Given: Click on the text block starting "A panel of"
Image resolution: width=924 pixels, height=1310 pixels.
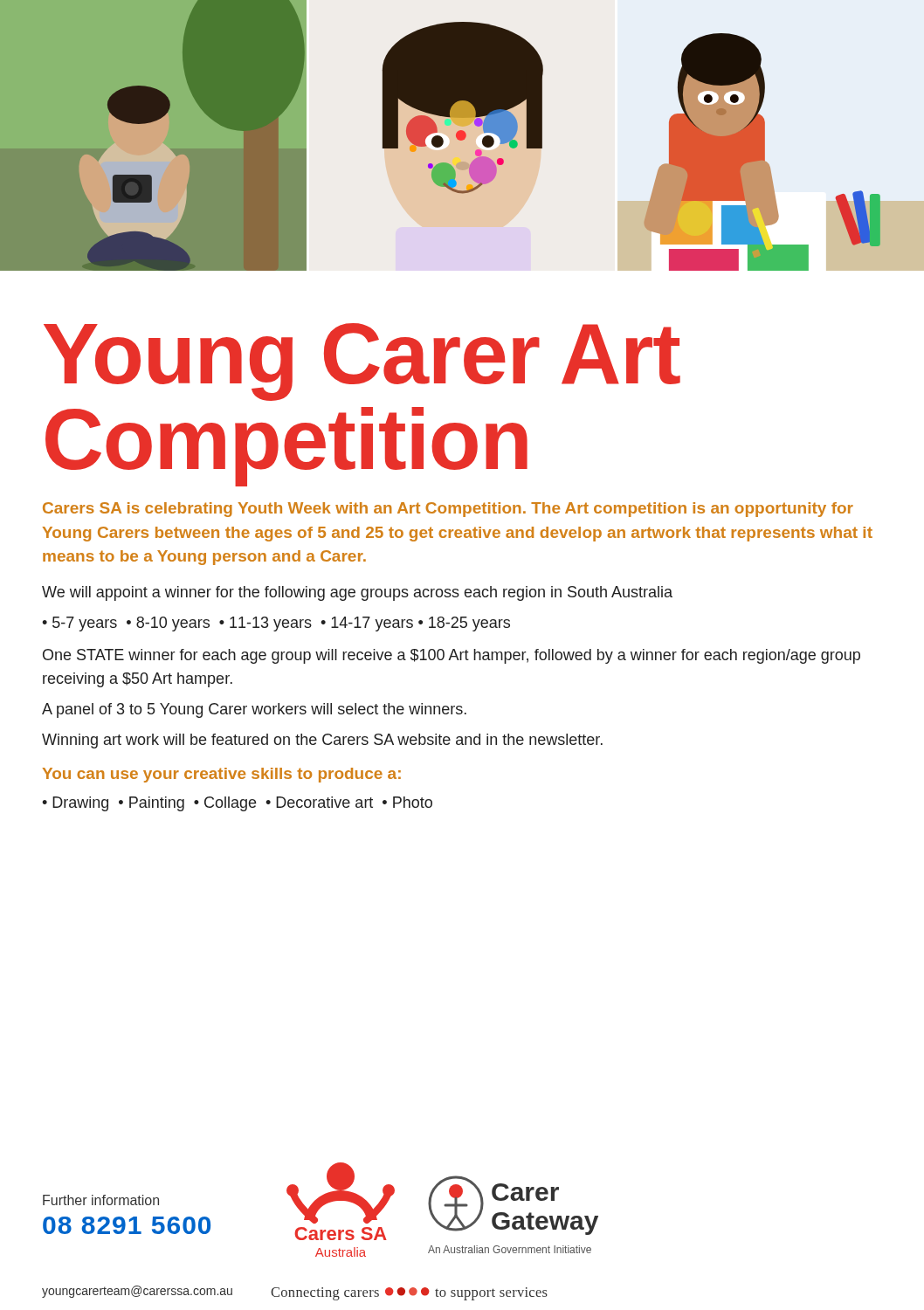Looking at the screenshot, I should [x=255, y=709].
